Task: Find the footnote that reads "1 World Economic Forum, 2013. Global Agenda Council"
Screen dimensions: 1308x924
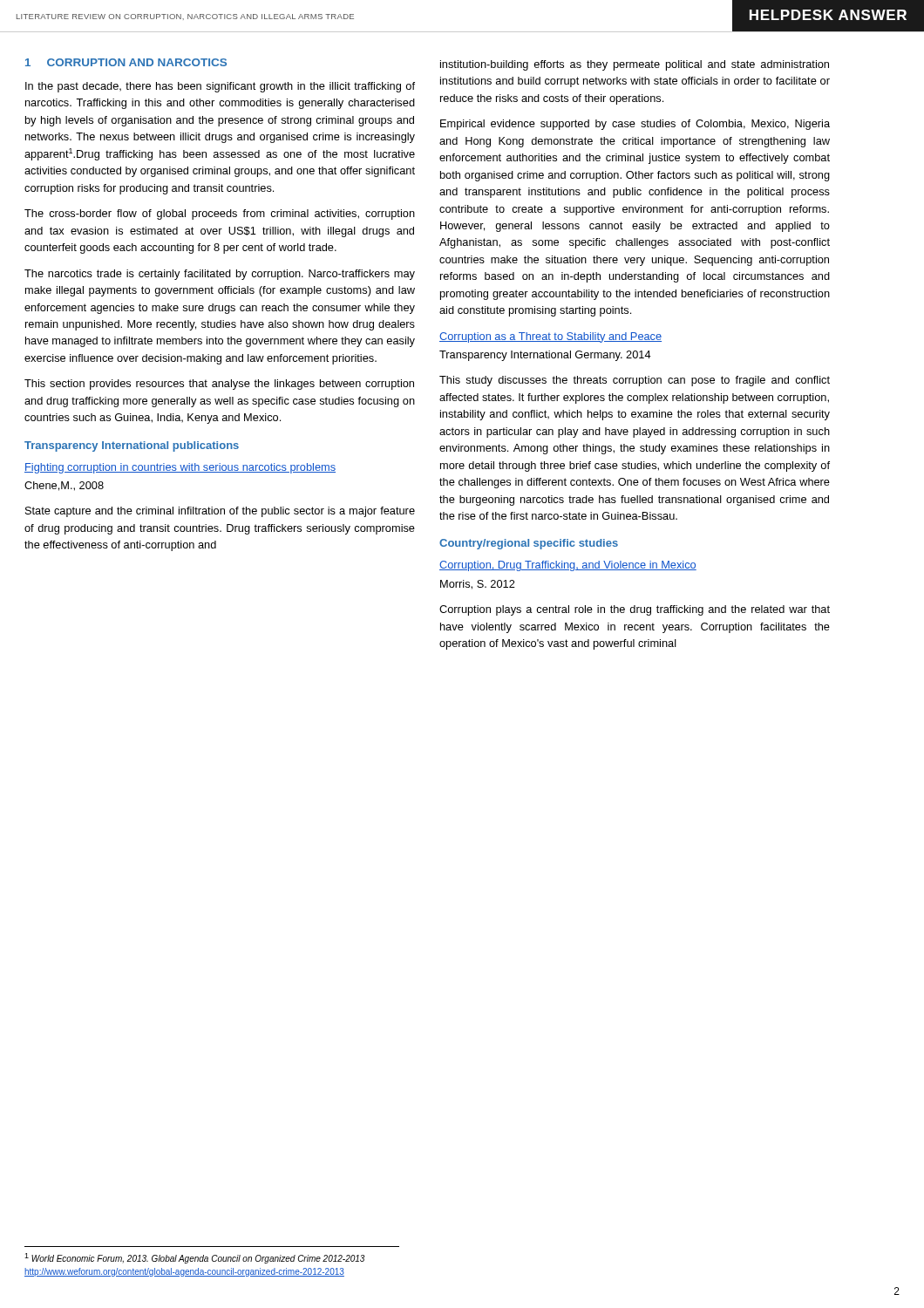Action: point(212,1264)
